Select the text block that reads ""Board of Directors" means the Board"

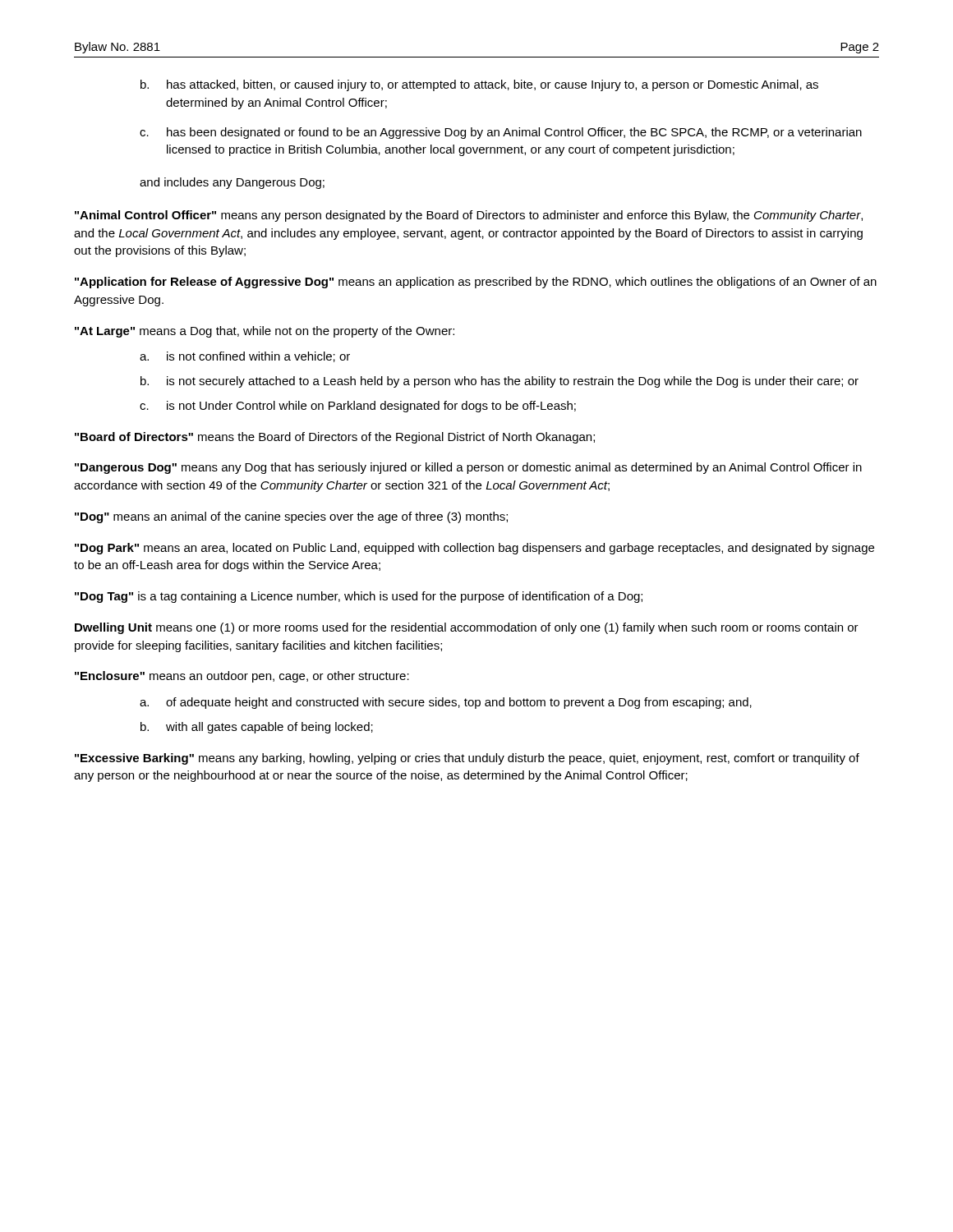coord(335,436)
